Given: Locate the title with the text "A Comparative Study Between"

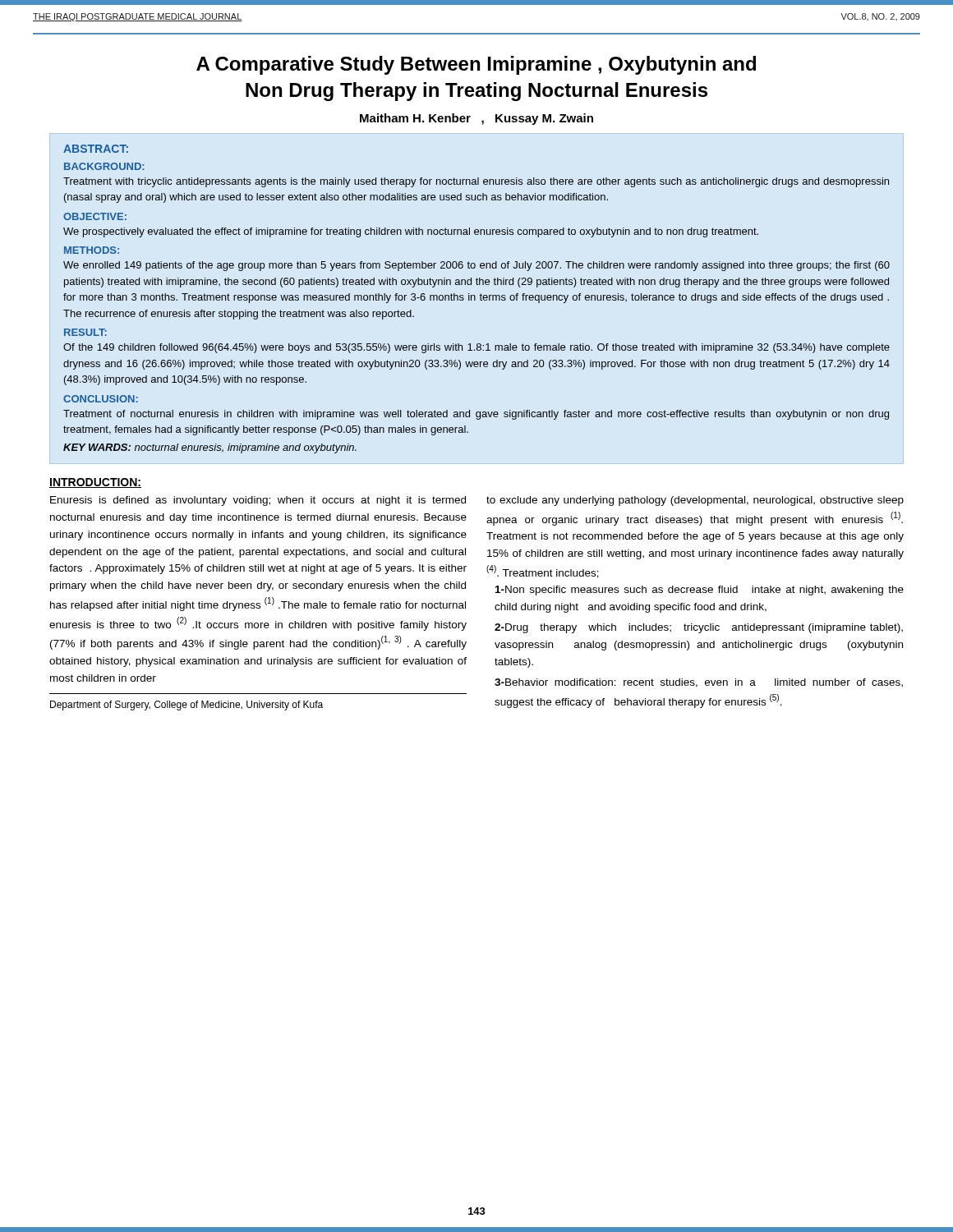Looking at the screenshot, I should 476,77.
